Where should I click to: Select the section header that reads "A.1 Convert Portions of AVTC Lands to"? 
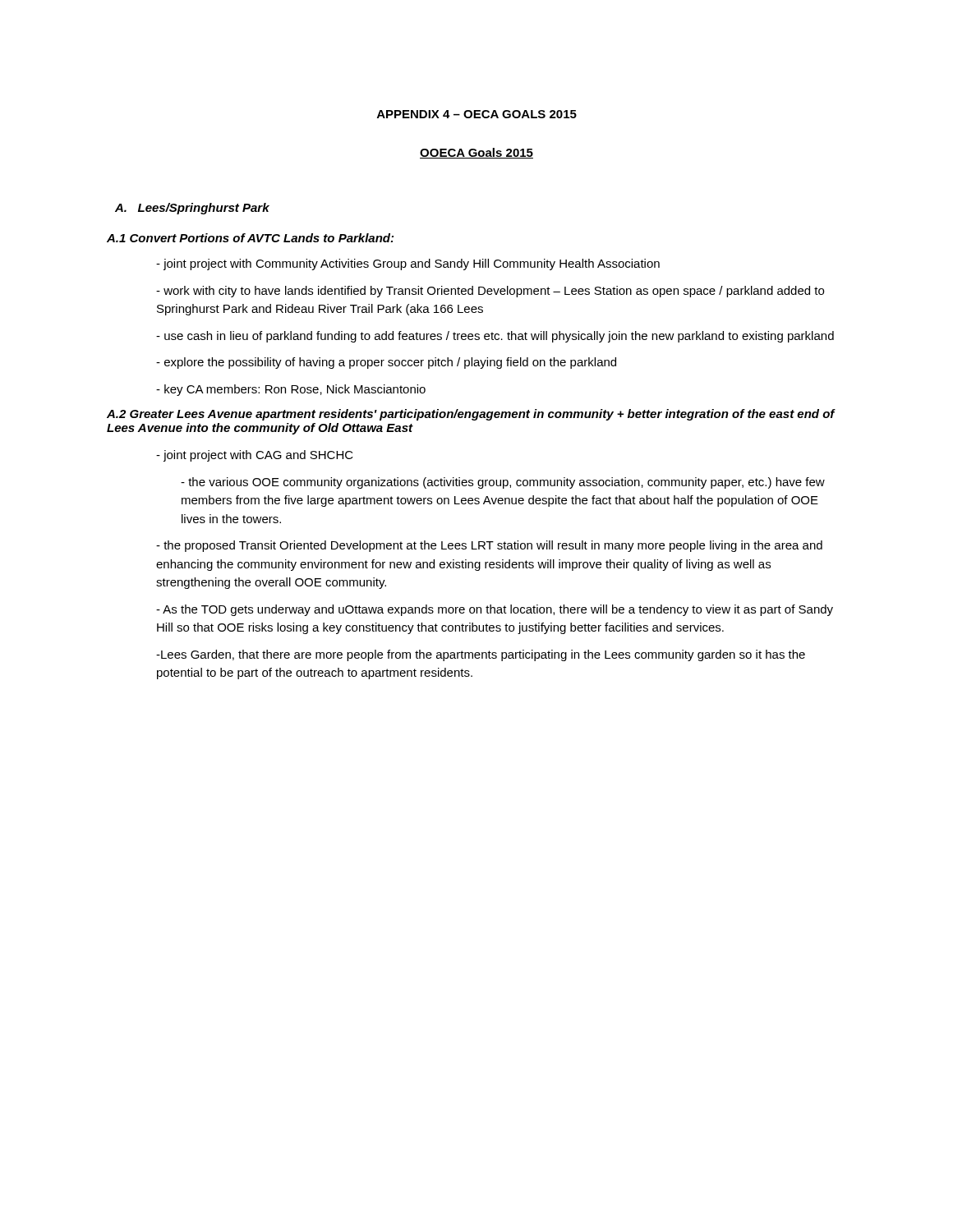click(x=251, y=238)
